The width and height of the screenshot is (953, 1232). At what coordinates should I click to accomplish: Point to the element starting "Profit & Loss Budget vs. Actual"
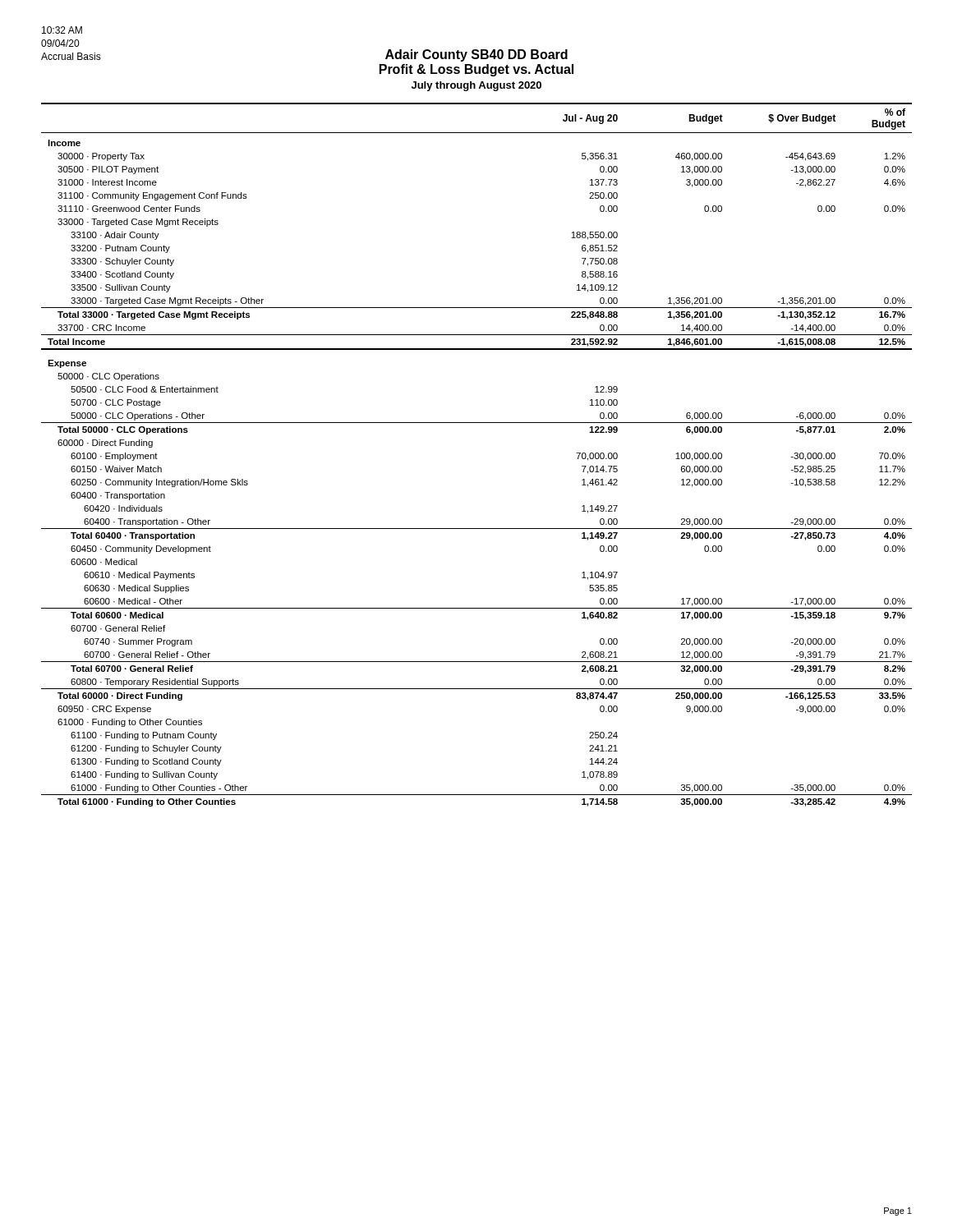coord(476,69)
